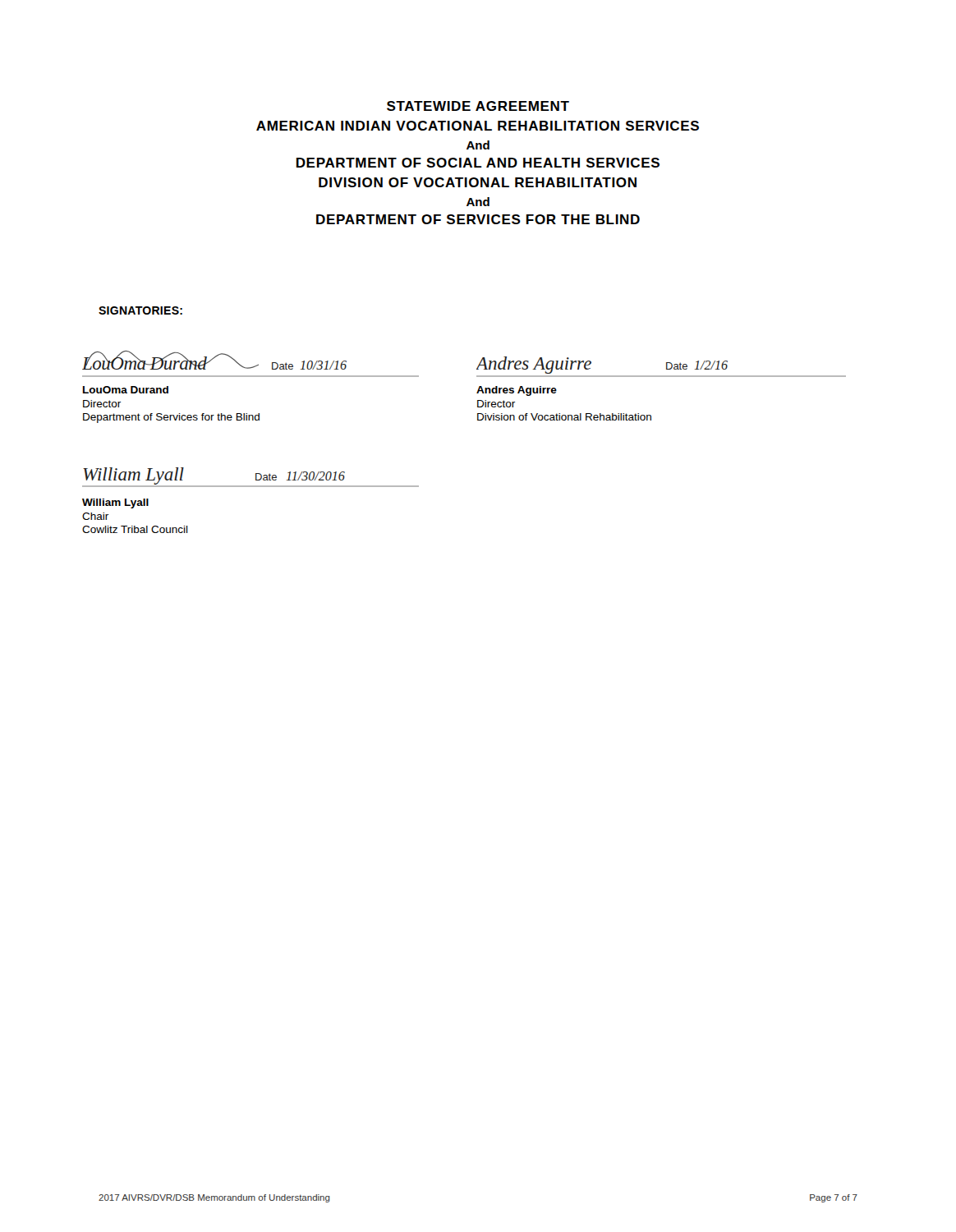Select the block starting "Andres Aguirre Date 1/2/16"

(669, 376)
